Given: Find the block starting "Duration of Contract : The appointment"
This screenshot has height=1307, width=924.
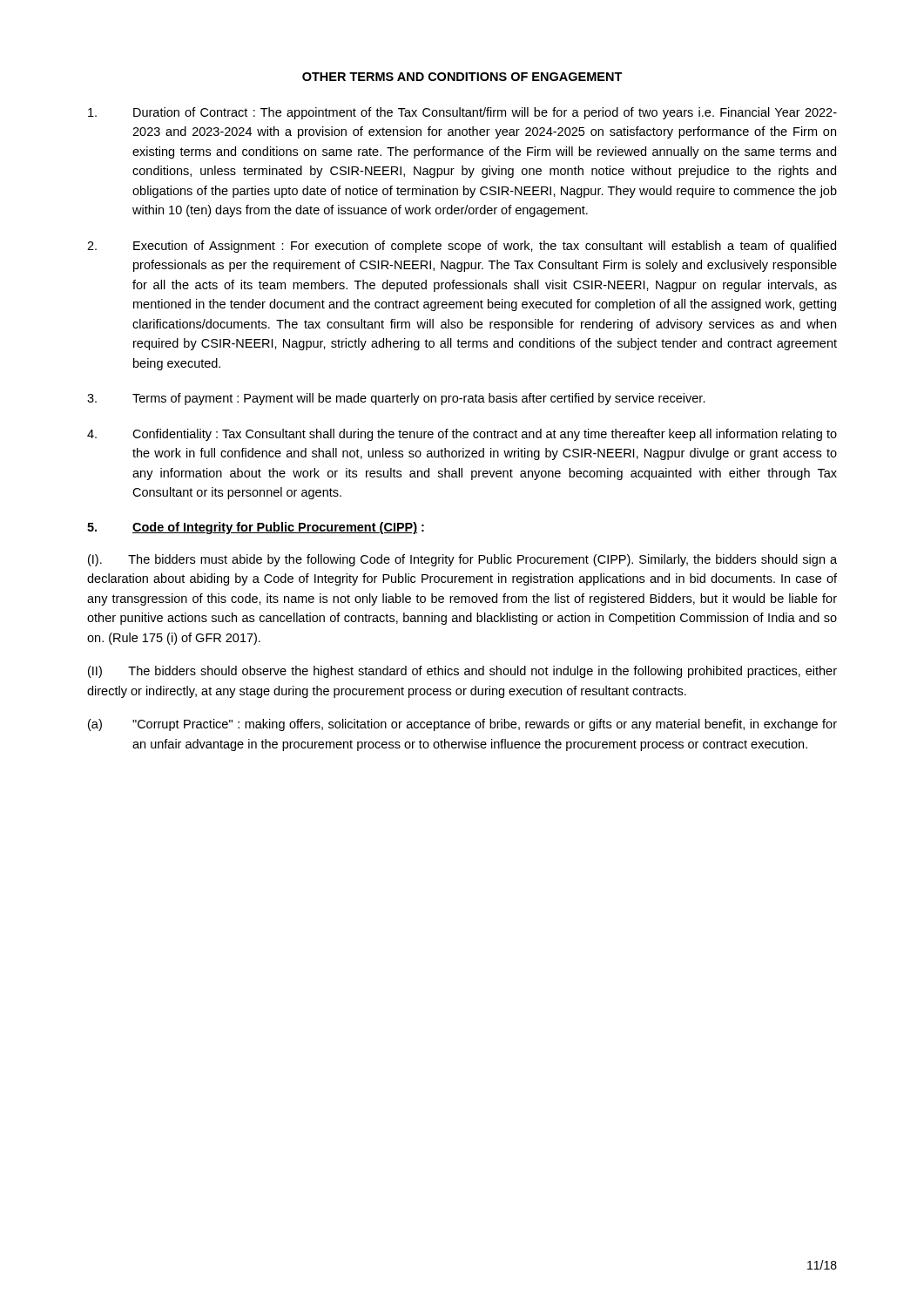Looking at the screenshot, I should [x=462, y=162].
